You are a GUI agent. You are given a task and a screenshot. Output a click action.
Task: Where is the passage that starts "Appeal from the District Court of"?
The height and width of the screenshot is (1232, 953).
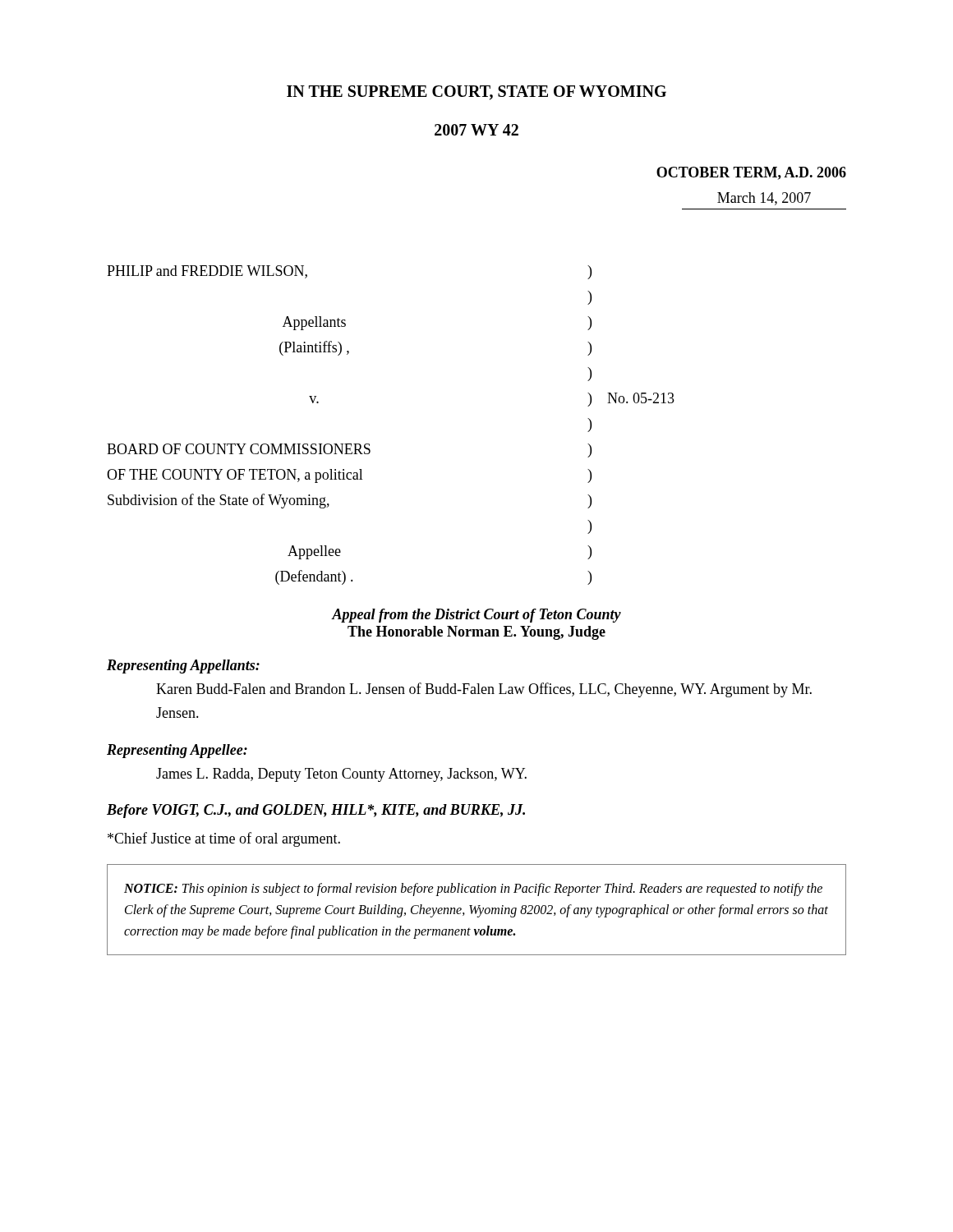point(476,623)
